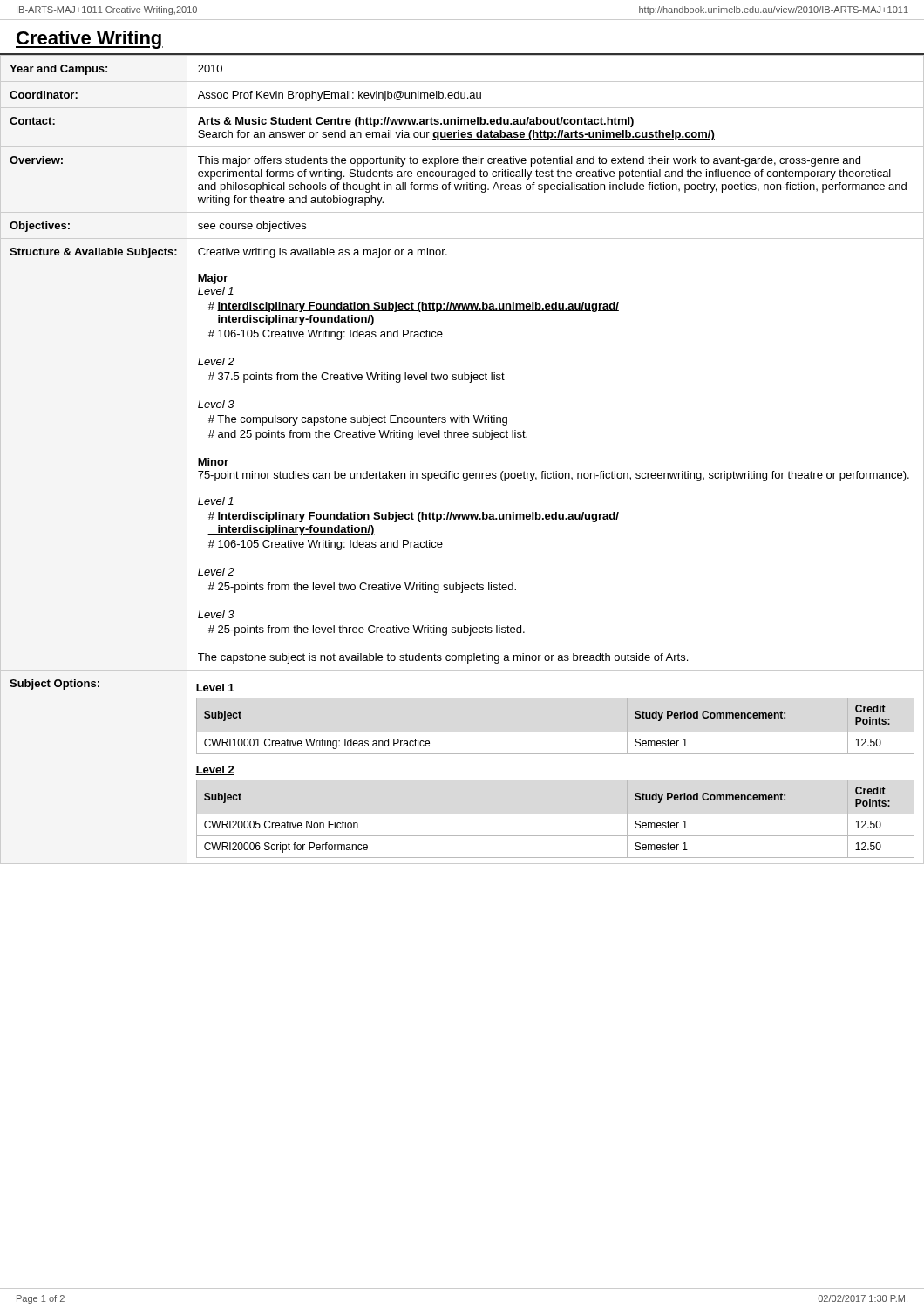Click the passage that begins "Contact: Arts & Music Student Centre (http://www.arts.unimelb.edu.au/about/contact.html)"
The width and height of the screenshot is (924, 1308).
click(x=462, y=127)
